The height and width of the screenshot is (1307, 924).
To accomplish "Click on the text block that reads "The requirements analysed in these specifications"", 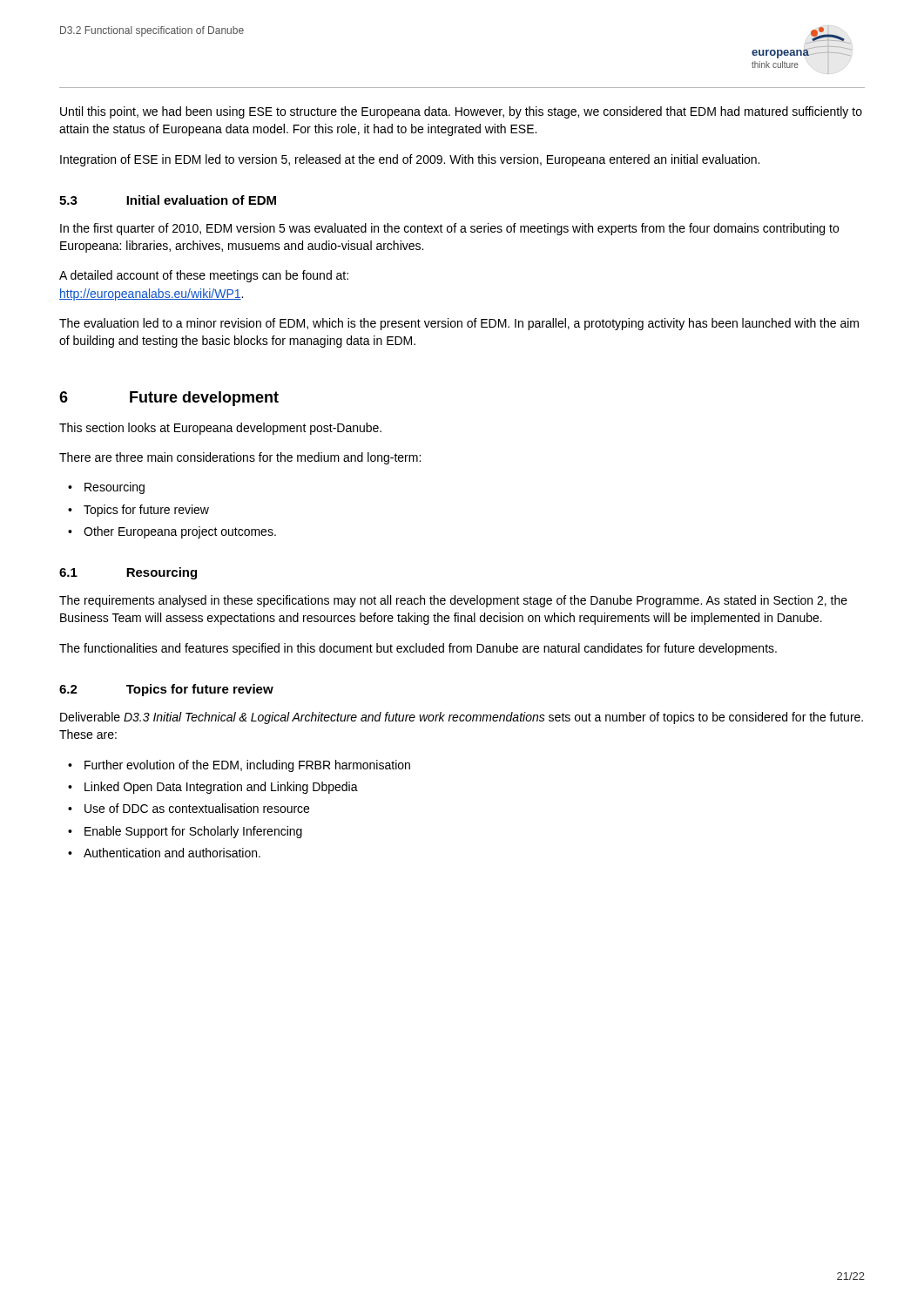I will pyautogui.click(x=462, y=609).
